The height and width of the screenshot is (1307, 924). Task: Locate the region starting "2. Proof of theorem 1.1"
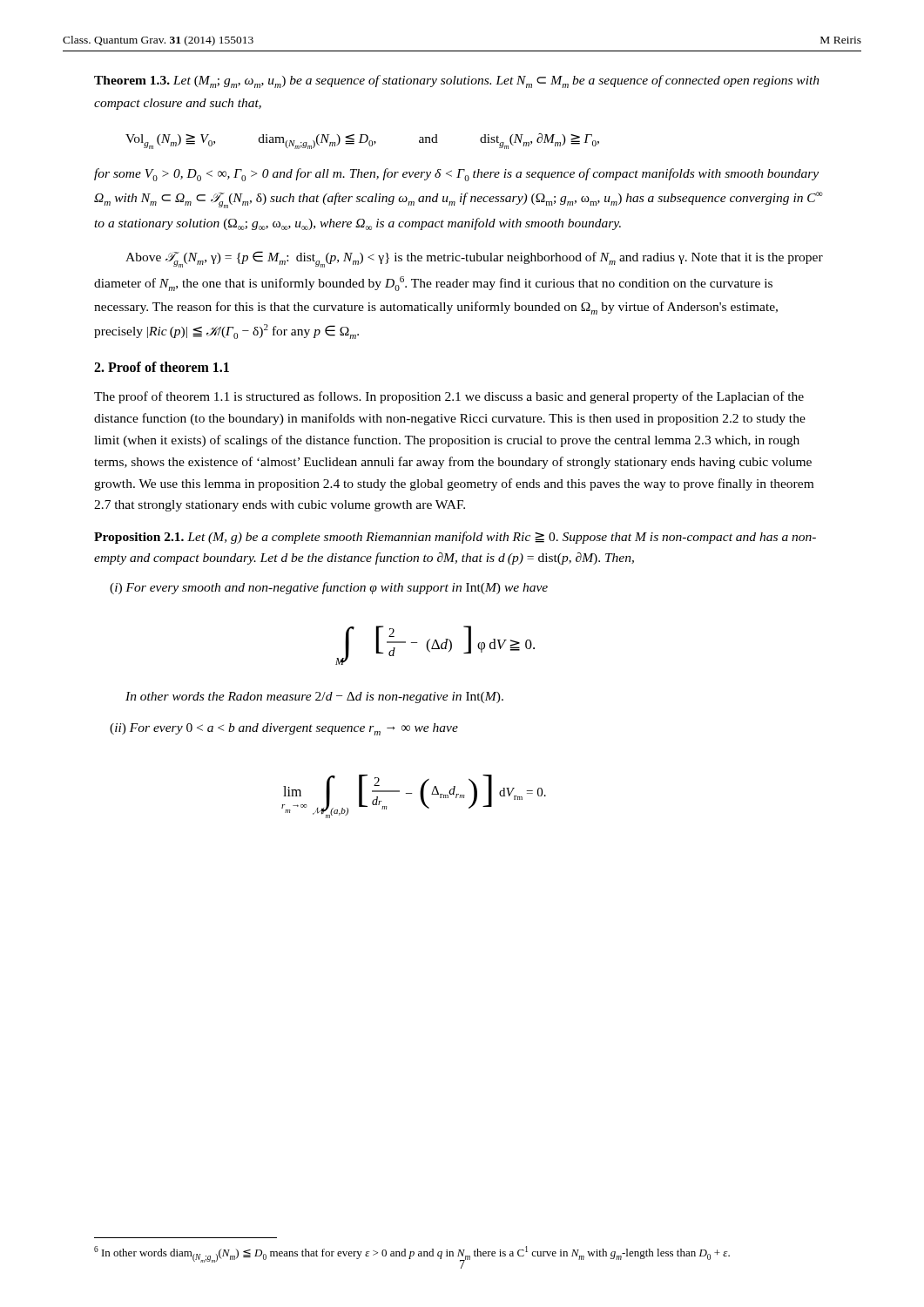162,368
